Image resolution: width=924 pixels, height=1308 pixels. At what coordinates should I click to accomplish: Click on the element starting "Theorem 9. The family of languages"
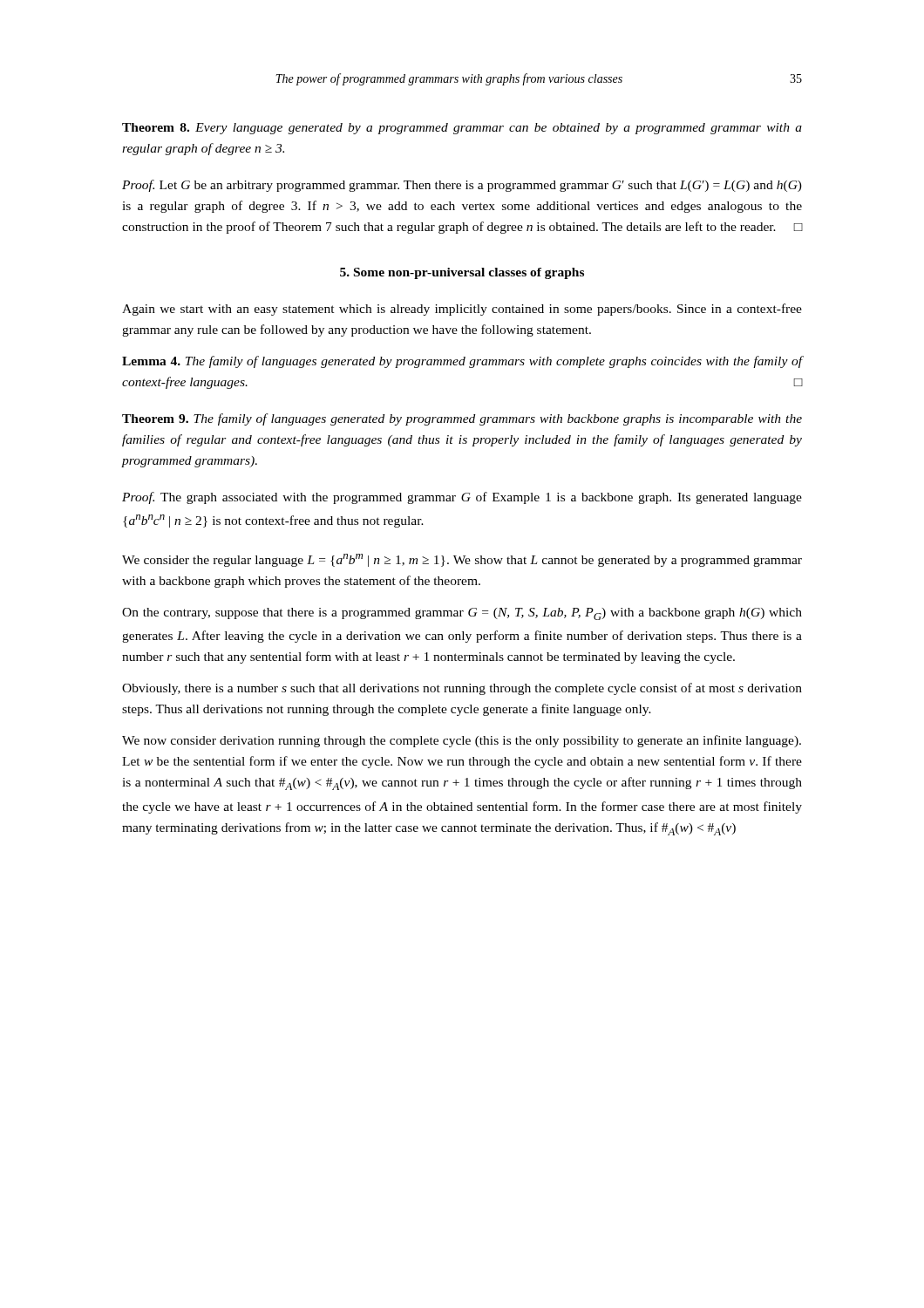[x=462, y=439]
